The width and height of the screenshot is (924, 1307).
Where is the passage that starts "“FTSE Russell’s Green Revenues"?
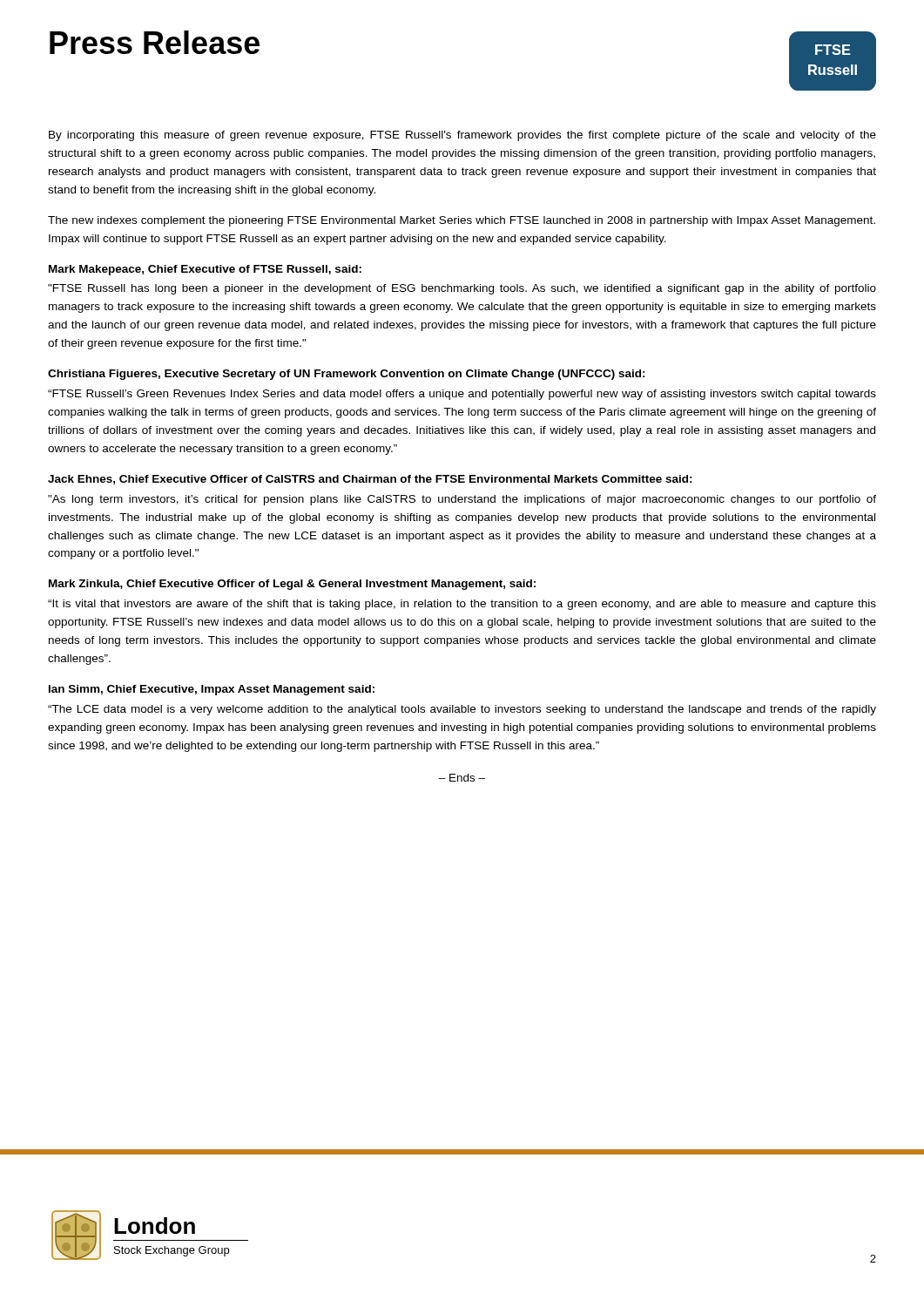coord(462,421)
